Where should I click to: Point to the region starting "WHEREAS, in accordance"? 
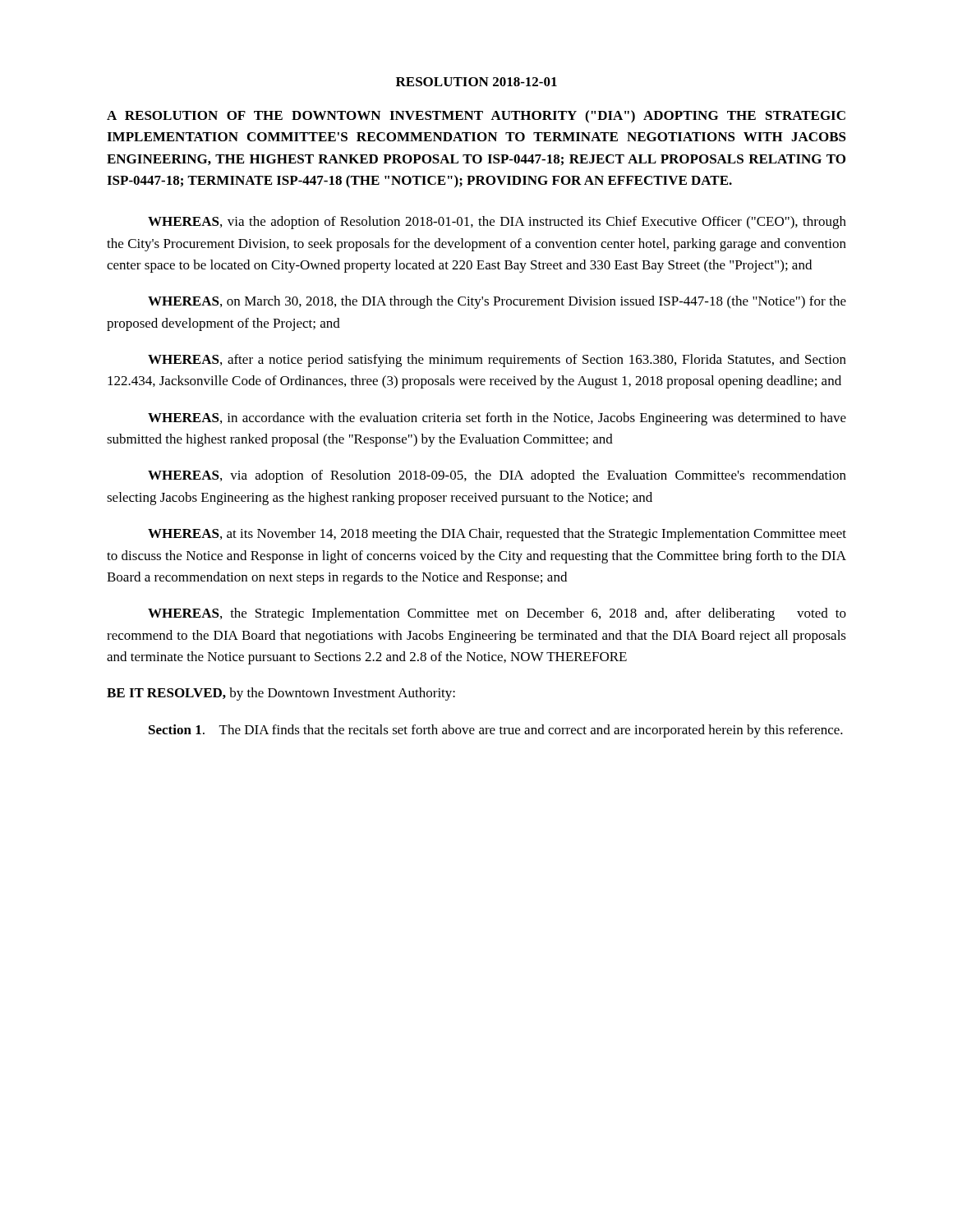[x=476, y=428]
